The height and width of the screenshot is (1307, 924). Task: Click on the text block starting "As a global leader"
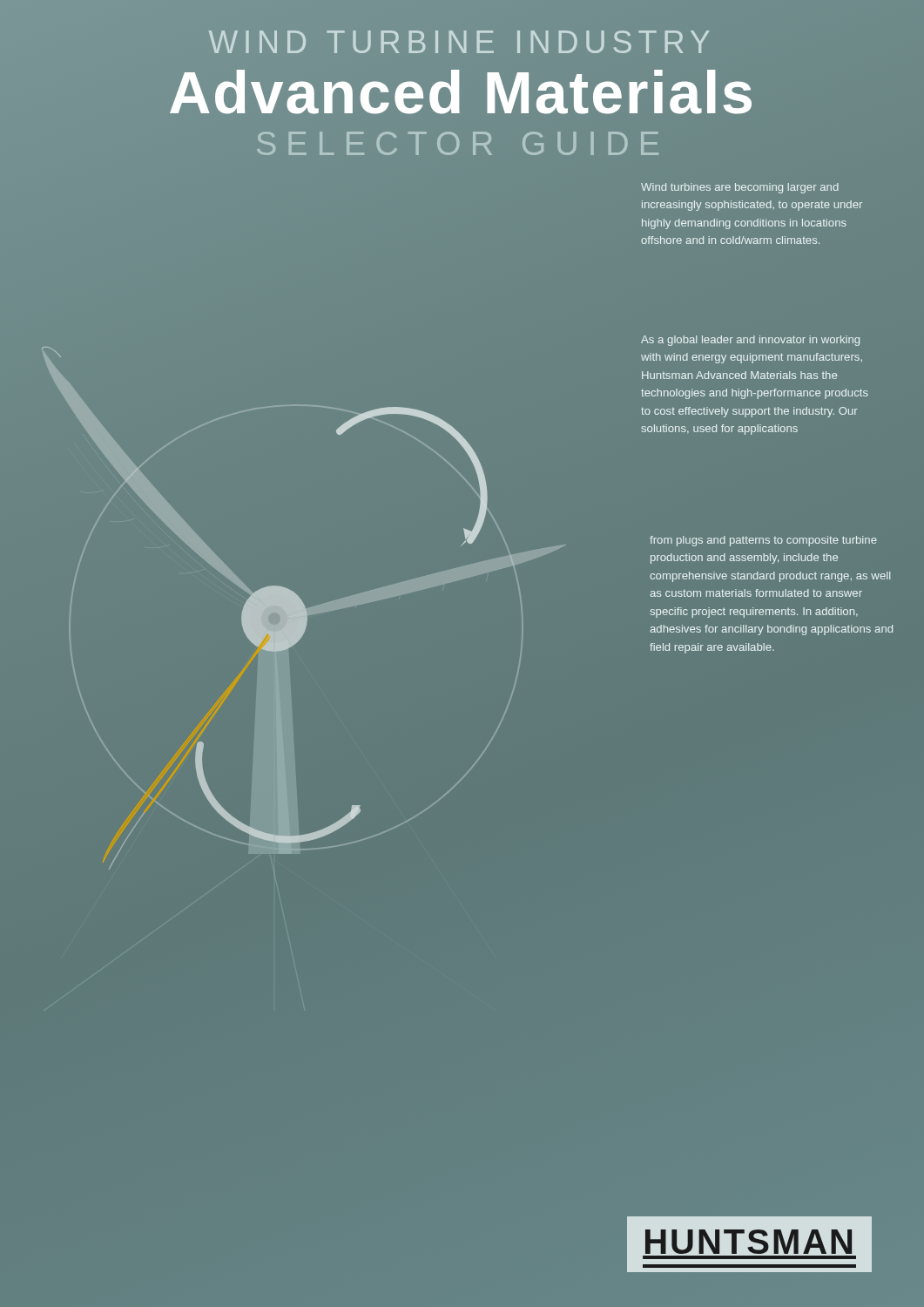click(755, 384)
